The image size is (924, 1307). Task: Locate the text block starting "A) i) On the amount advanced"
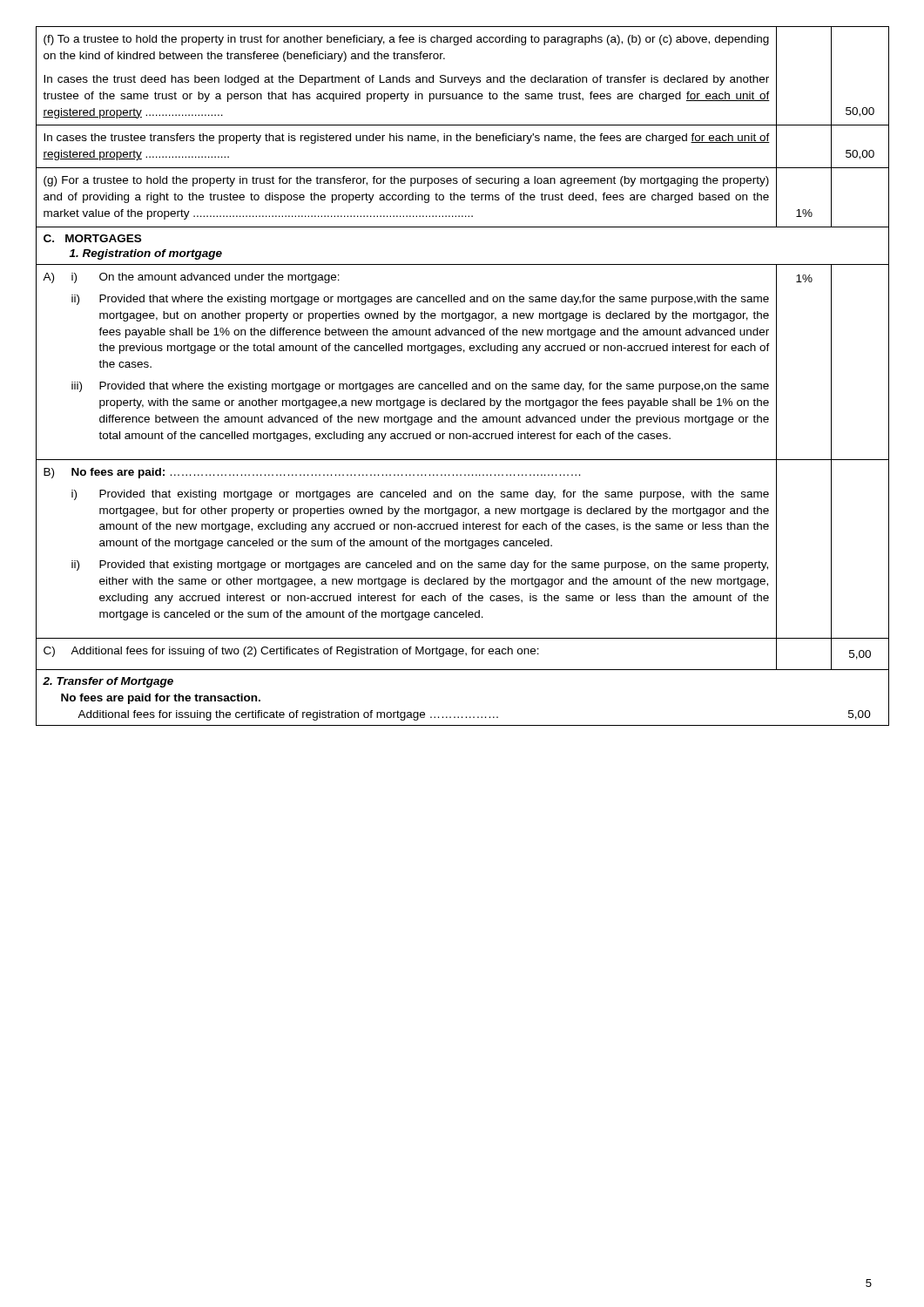click(406, 359)
